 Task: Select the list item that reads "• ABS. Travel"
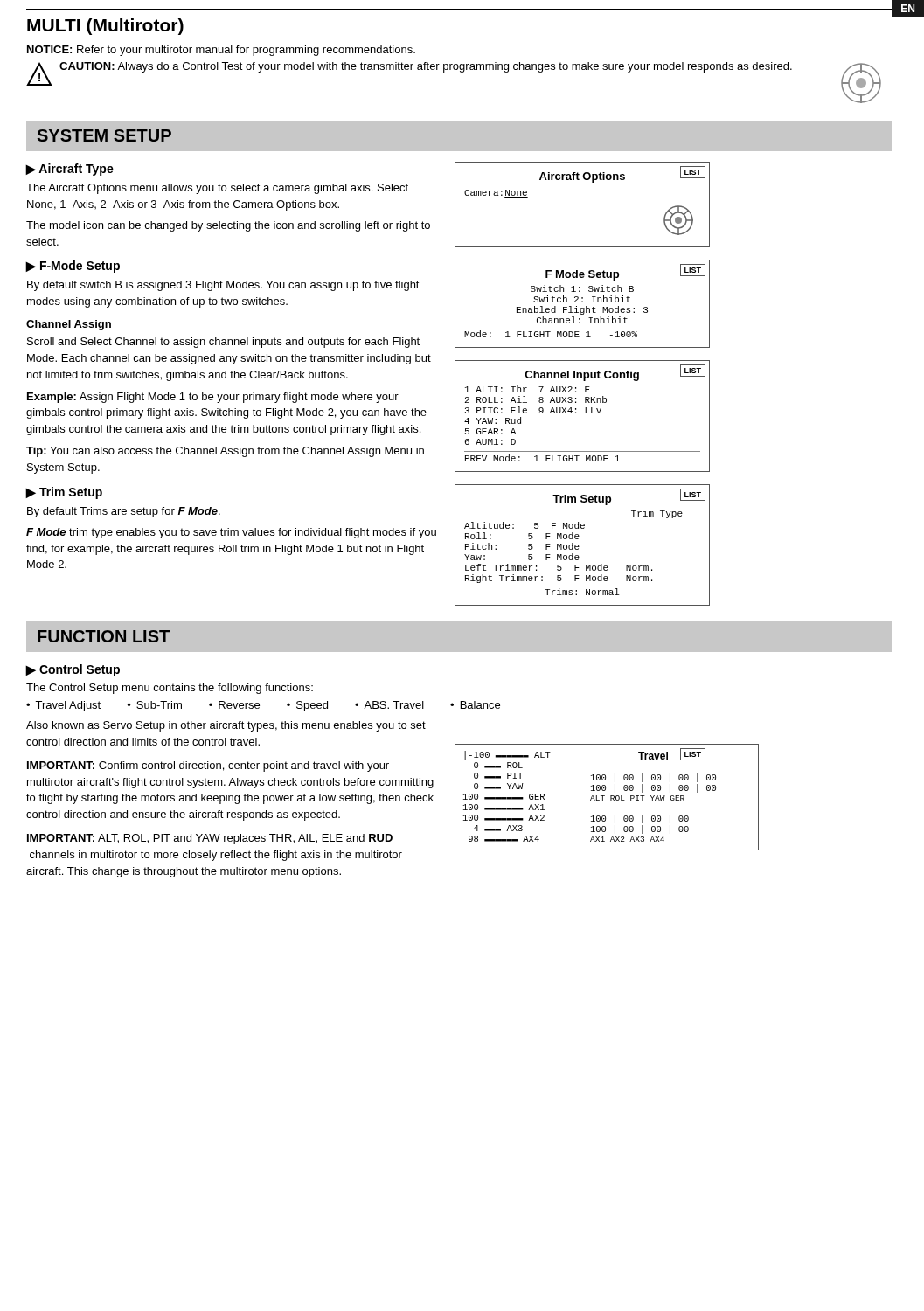[389, 705]
